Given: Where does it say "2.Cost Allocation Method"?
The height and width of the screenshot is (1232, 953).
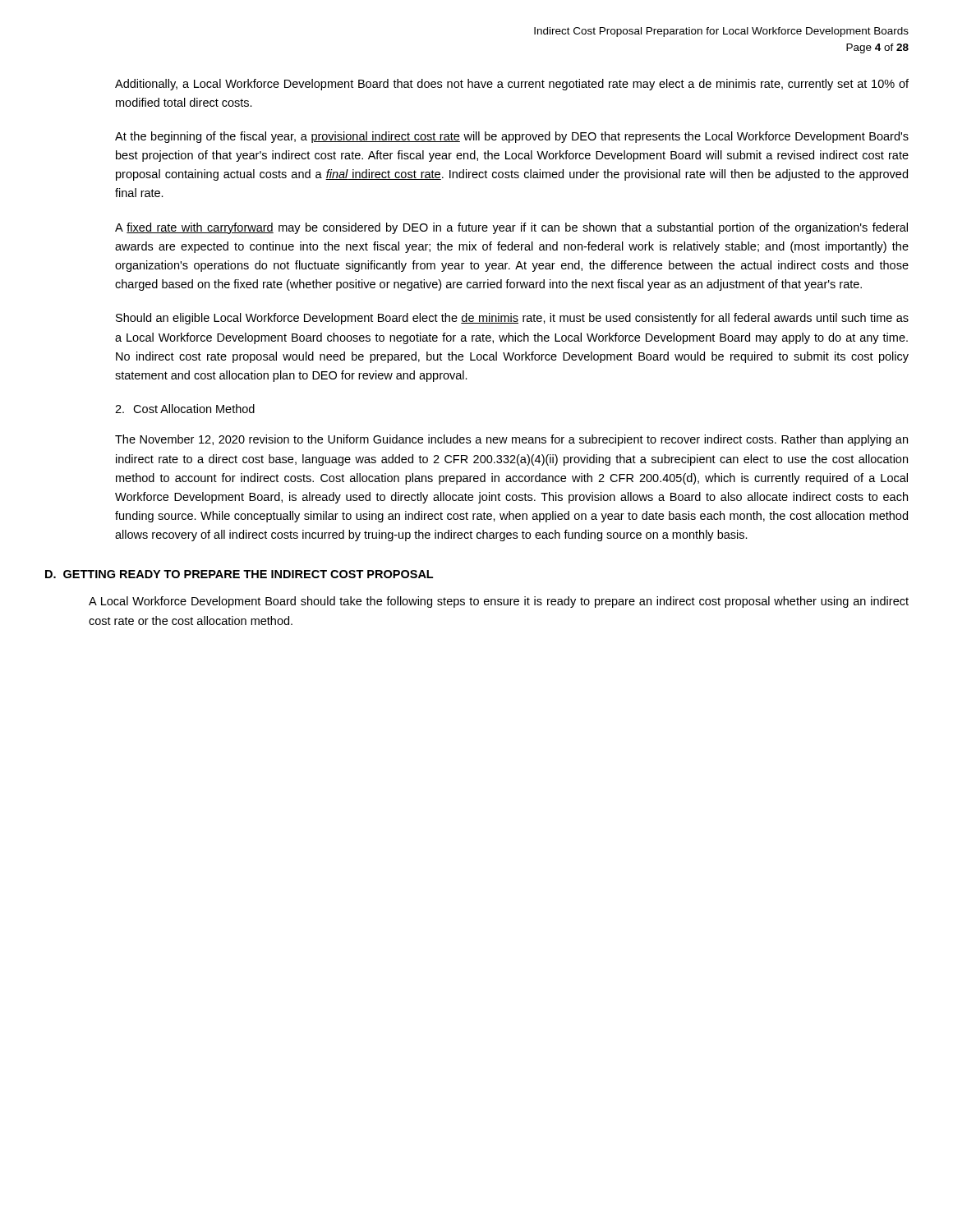Looking at the screenshot, I should tap(185, 409).
